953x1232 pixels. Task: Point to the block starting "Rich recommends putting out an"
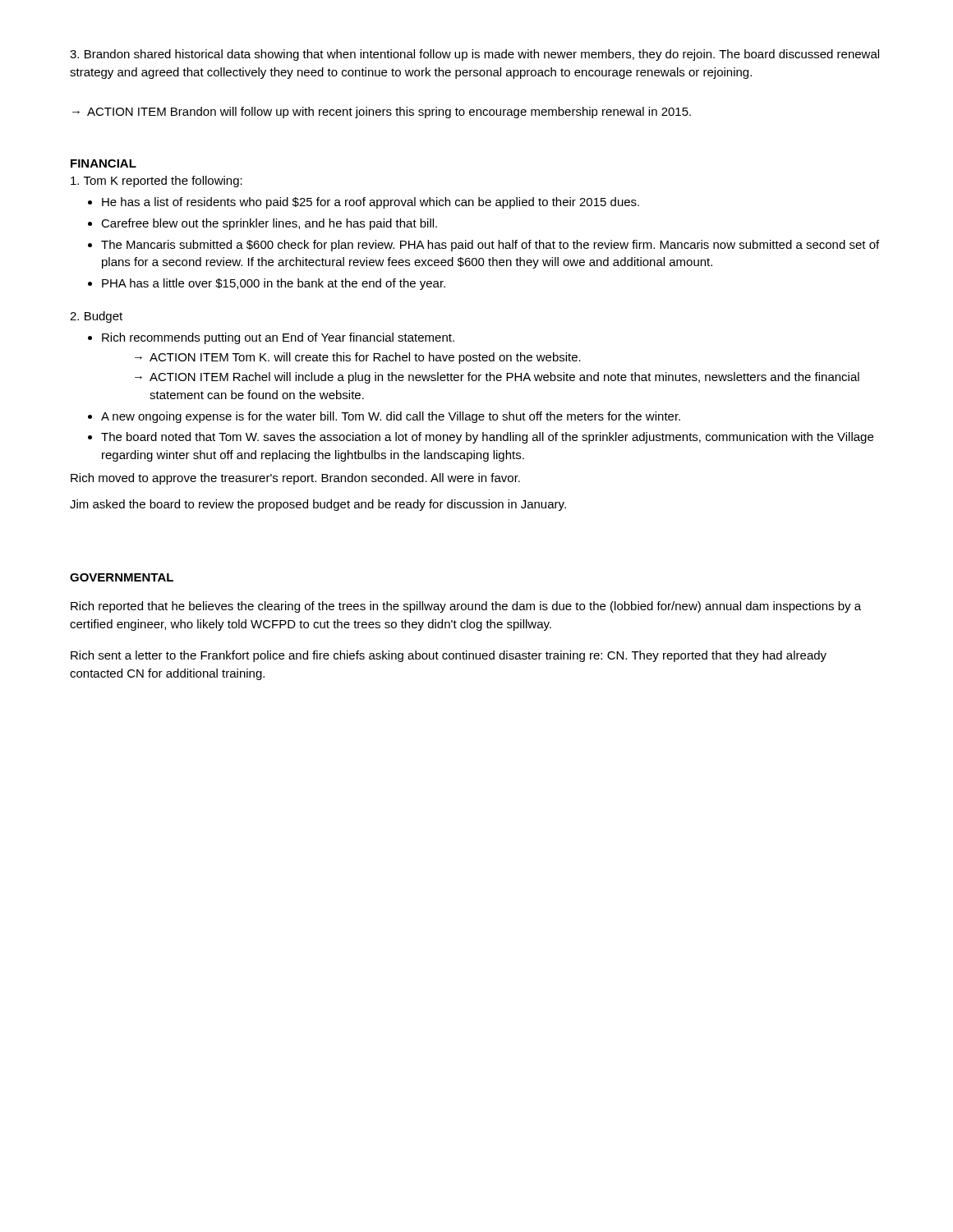point(492,367)
